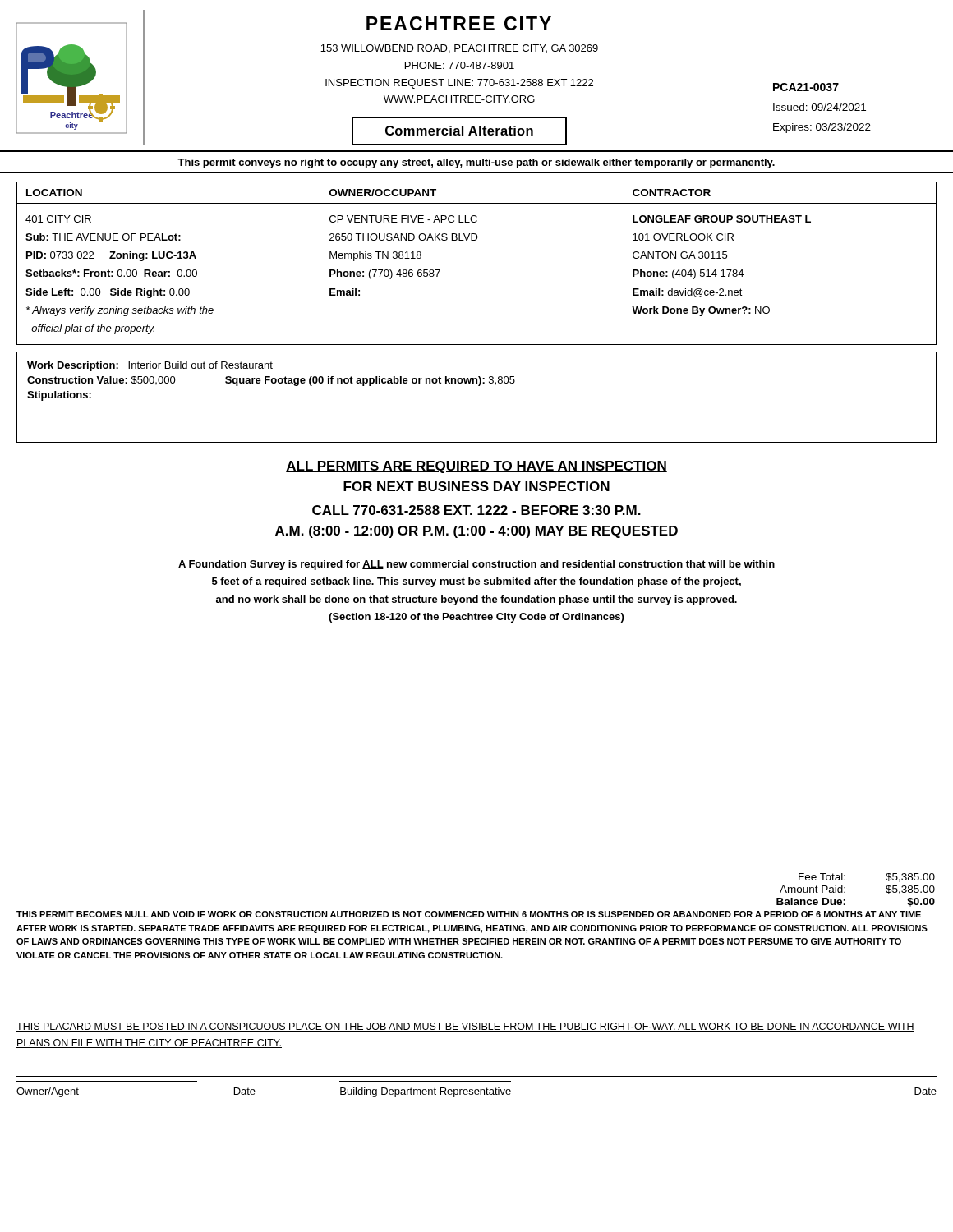The width and height of the screenshot is (953, 1232).
Task: Click the passage that begins "This permit conveys no right"
Action: pyautogui.click(x=476, y=162)
